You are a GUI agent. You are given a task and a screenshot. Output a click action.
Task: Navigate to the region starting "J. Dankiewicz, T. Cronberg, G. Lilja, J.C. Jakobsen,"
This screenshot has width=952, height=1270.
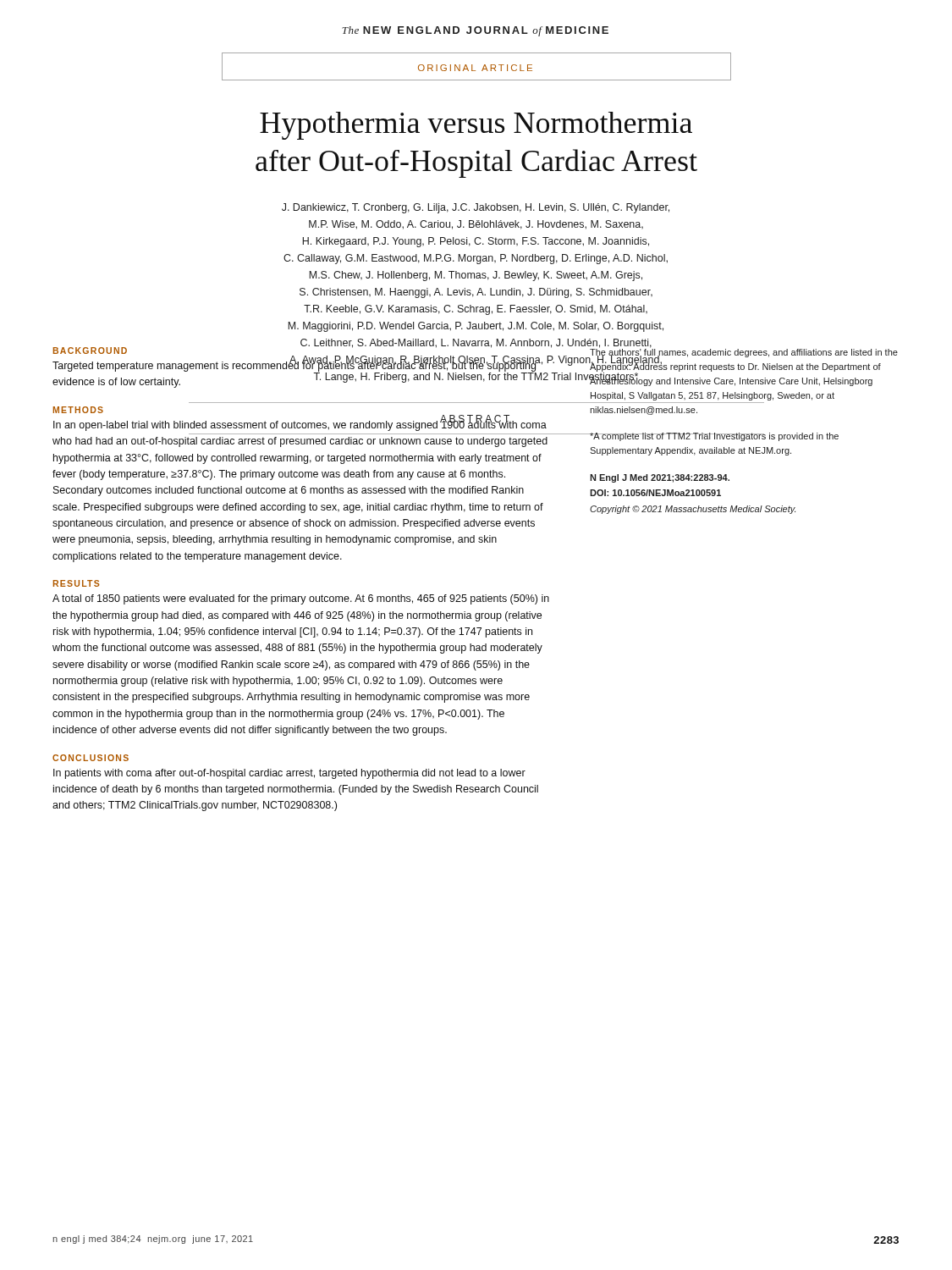[x=476, y=292]
